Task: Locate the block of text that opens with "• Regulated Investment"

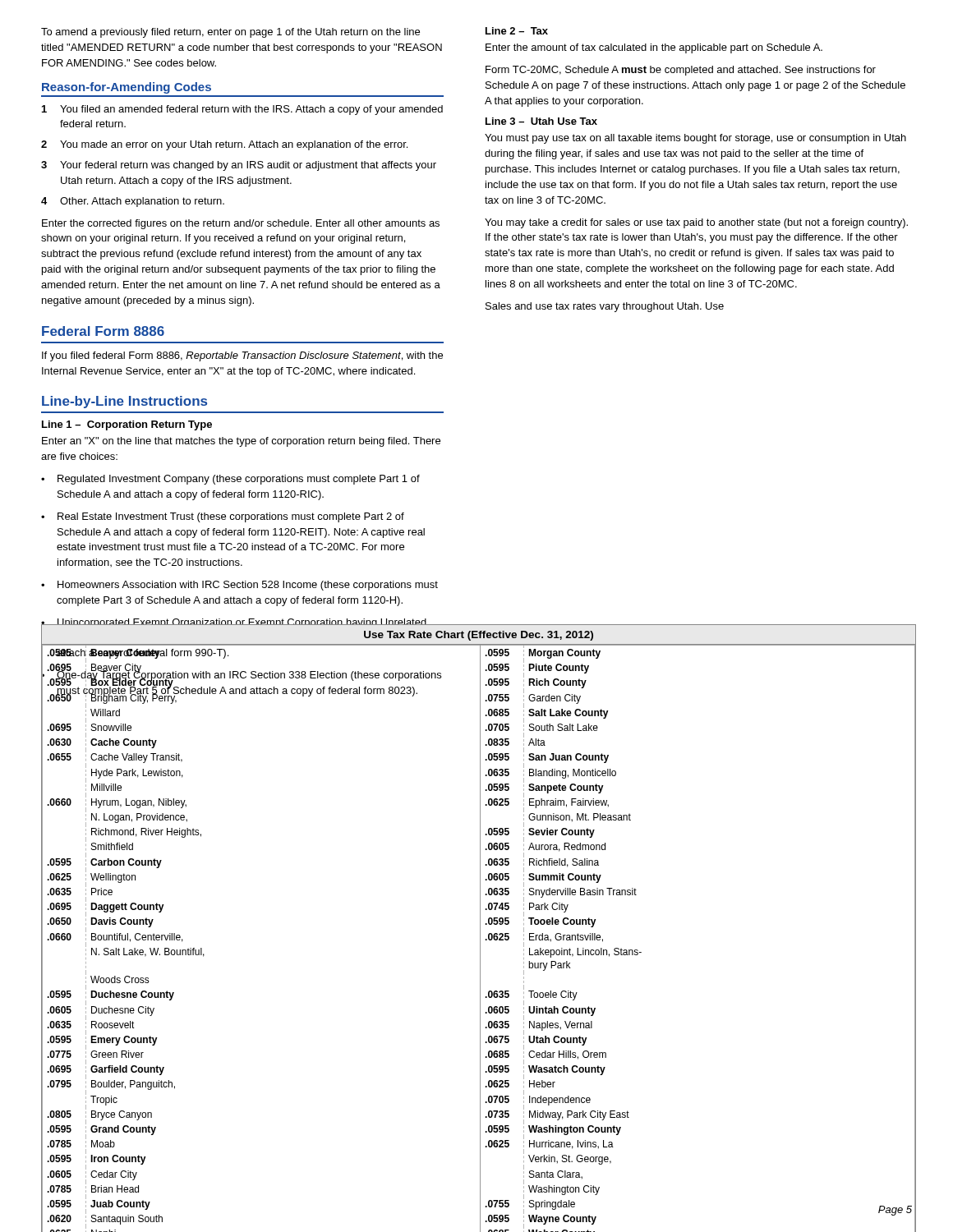Action: tap(242, 487)
